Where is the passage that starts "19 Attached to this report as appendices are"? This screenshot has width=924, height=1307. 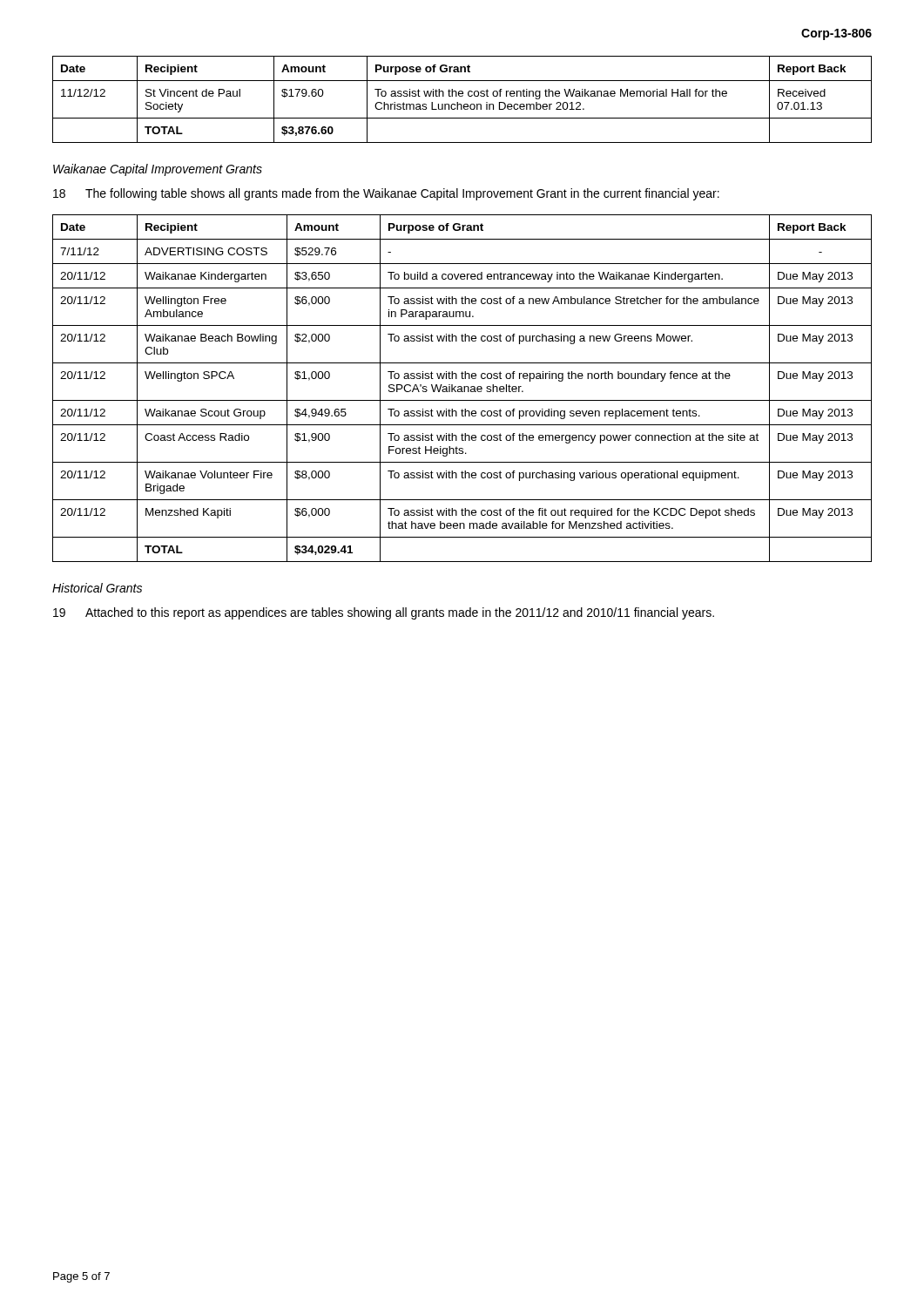coord(462,613)
